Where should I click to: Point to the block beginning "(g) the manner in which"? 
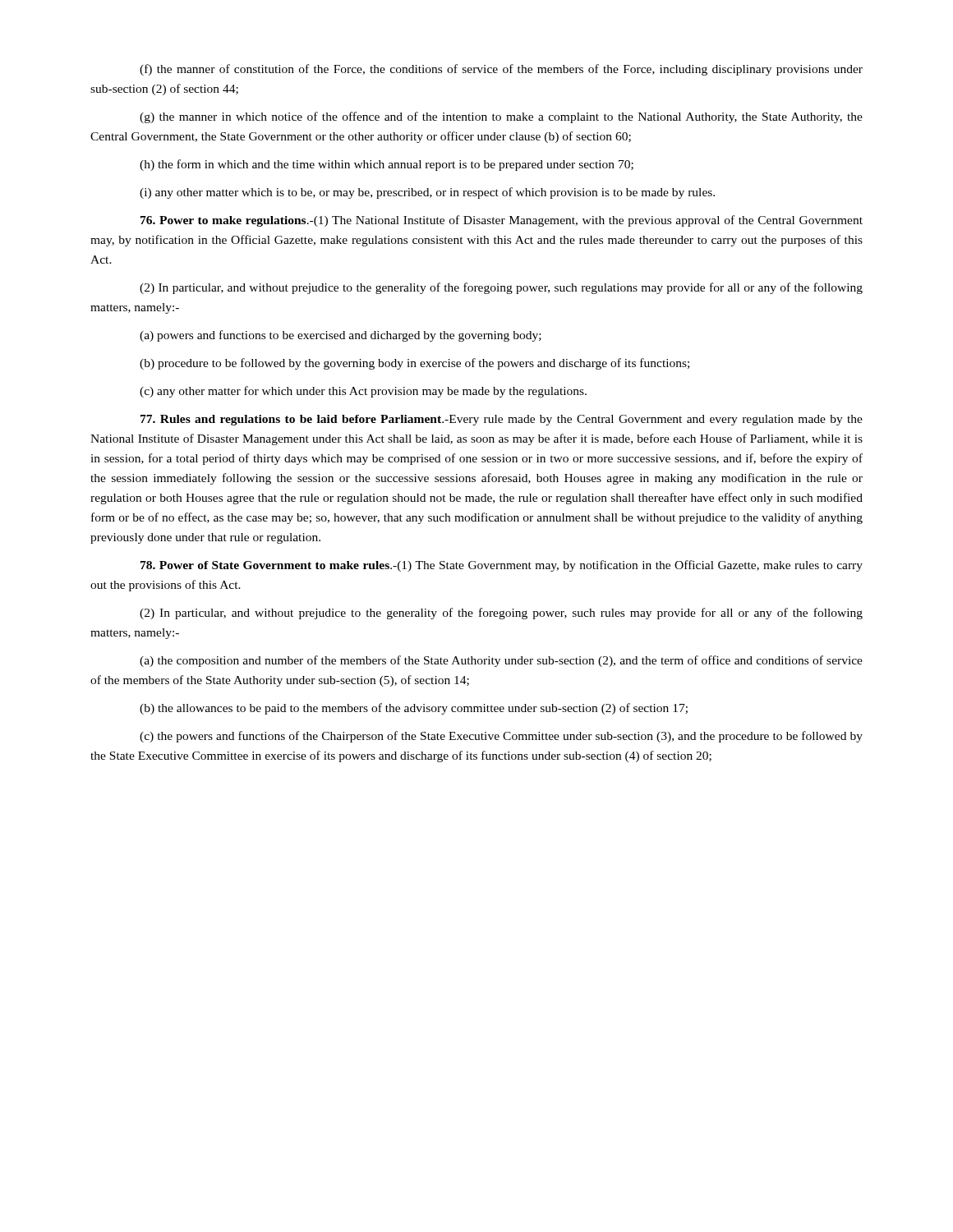476,127
